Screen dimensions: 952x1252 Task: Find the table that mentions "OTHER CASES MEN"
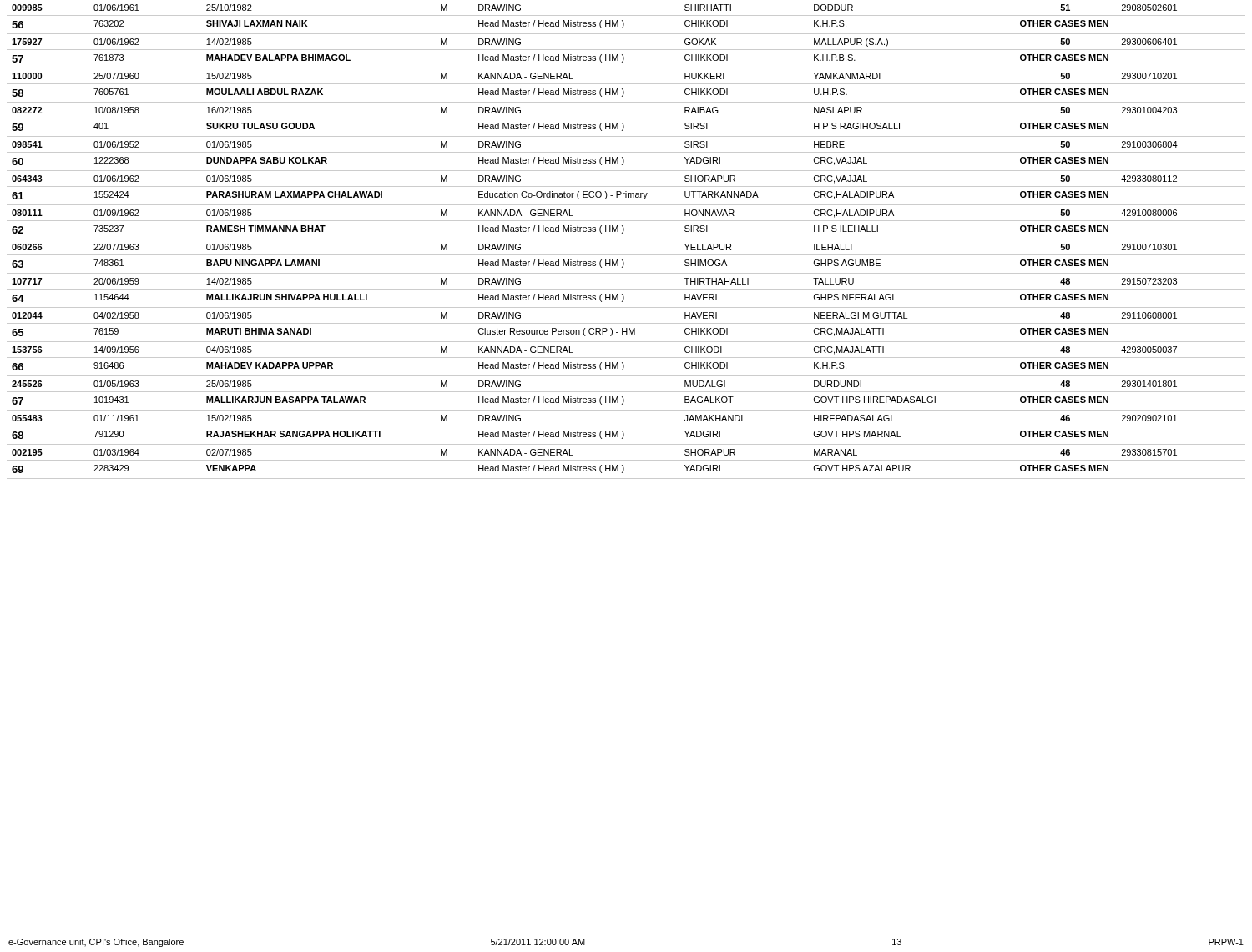(x=626, y=239)
